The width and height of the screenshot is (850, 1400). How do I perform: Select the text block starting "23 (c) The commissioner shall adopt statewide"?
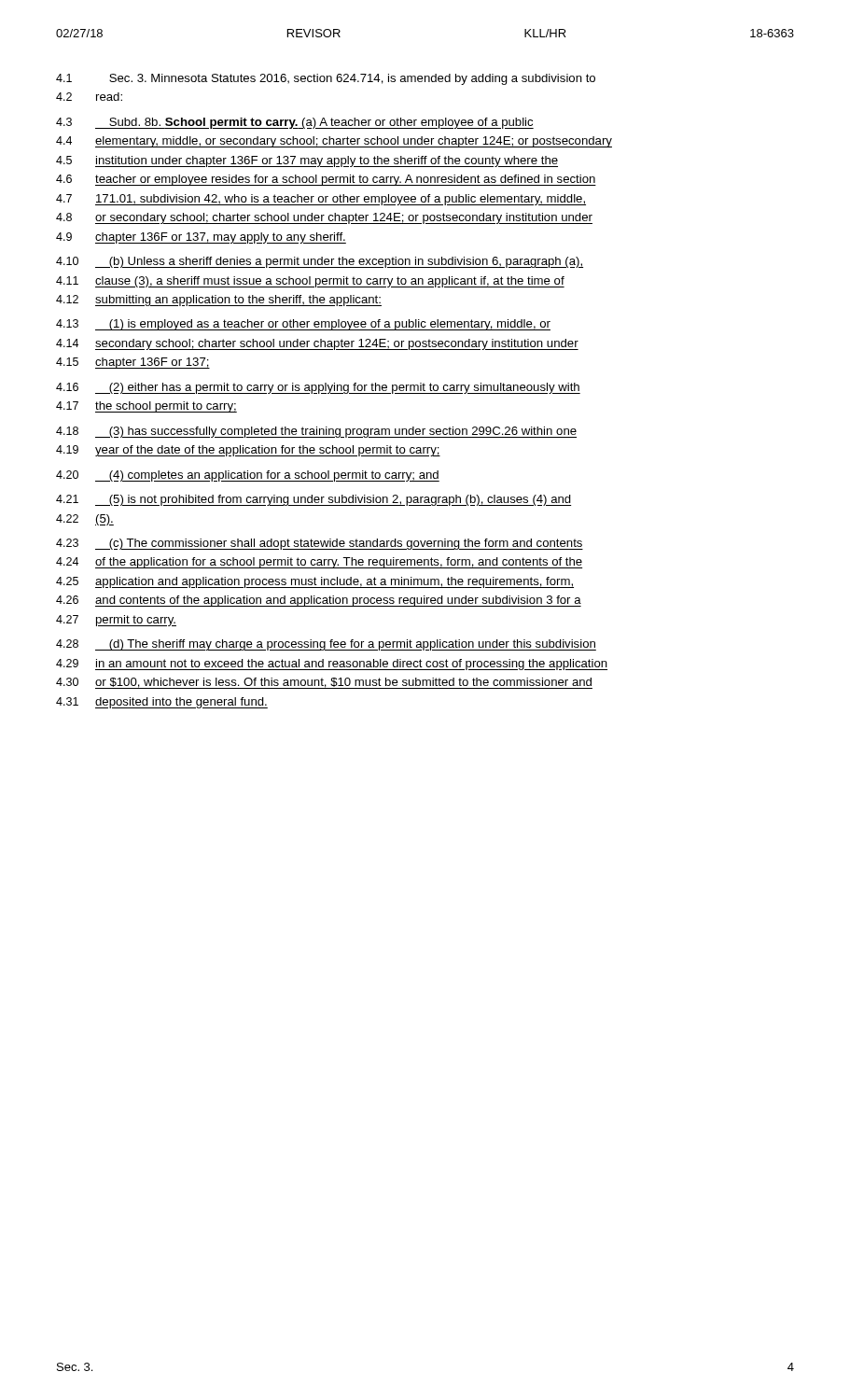[x=425, y=543]
